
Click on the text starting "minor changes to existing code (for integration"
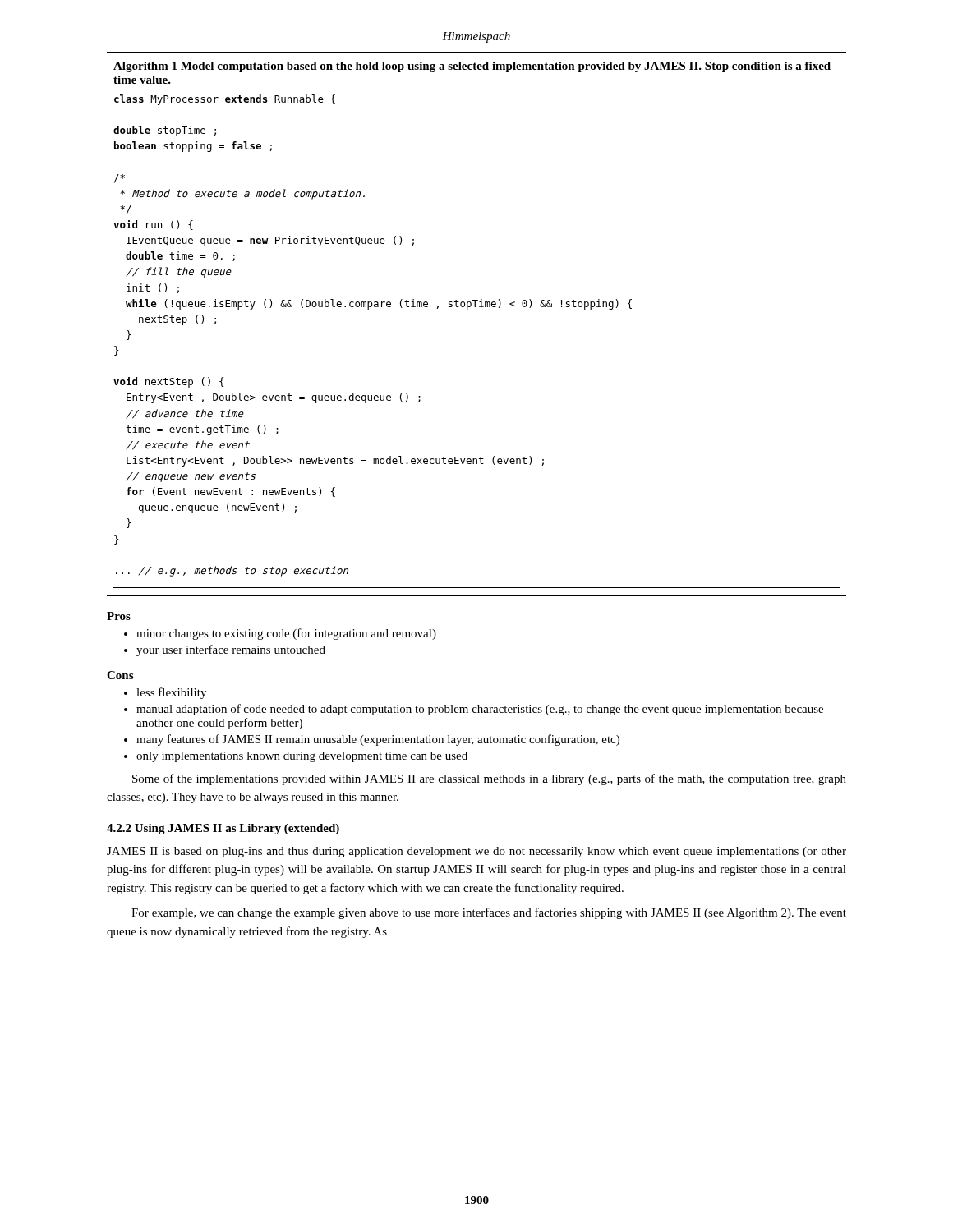point(286,633)
